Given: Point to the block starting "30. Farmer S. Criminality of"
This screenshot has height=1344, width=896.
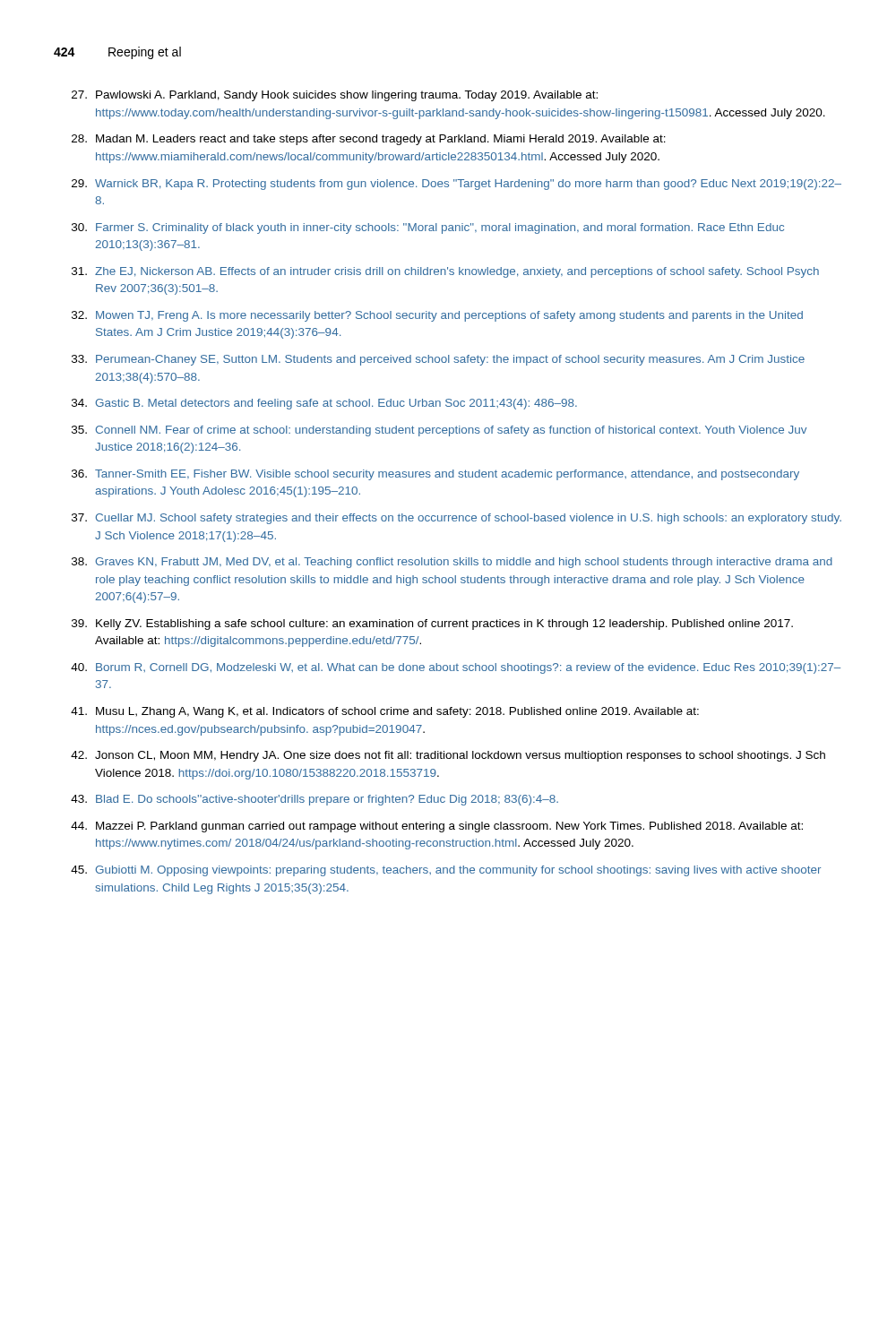Looking at the screenshot, I should [448, 236].
